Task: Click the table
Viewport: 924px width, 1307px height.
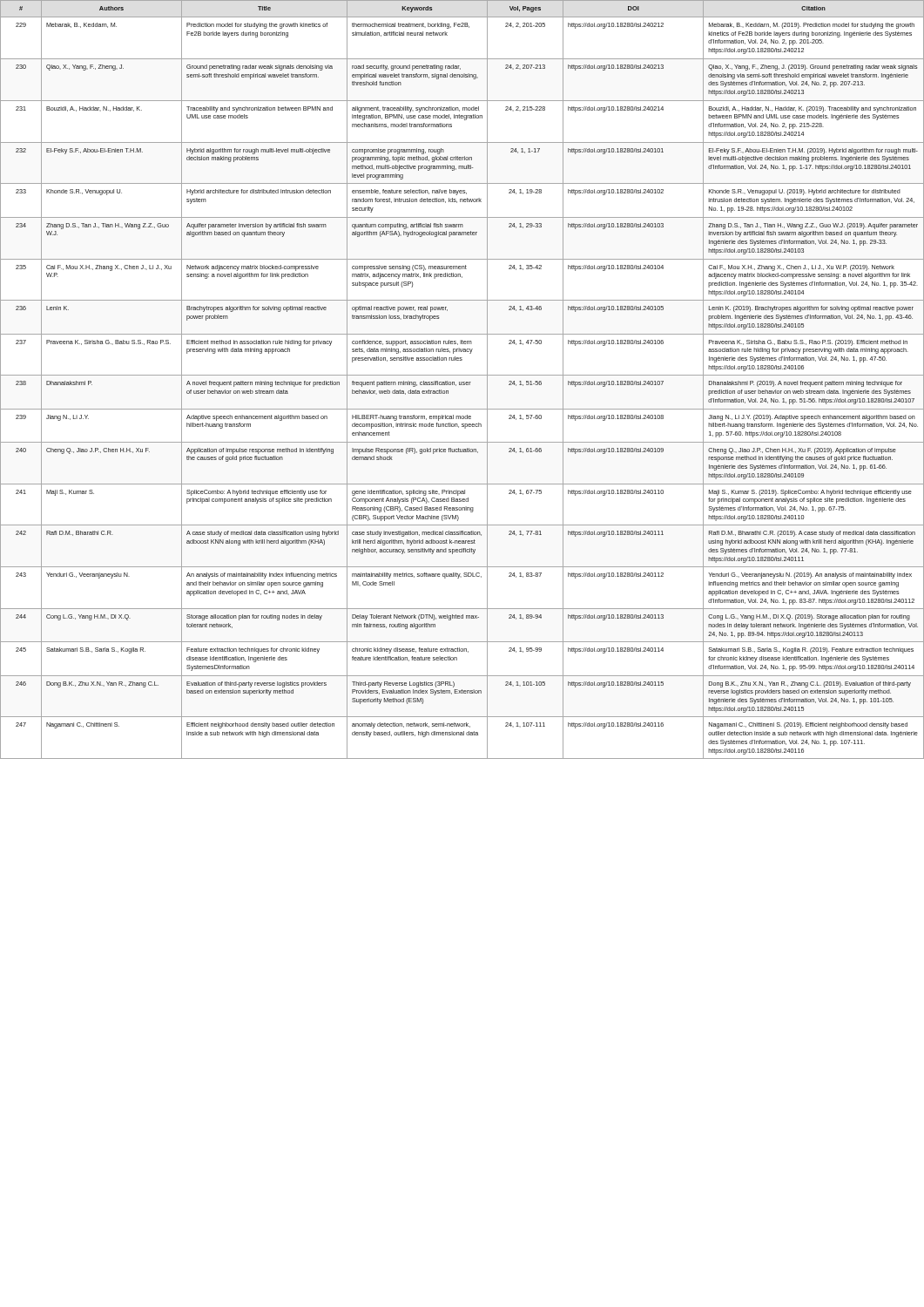Action: [462, 654]
